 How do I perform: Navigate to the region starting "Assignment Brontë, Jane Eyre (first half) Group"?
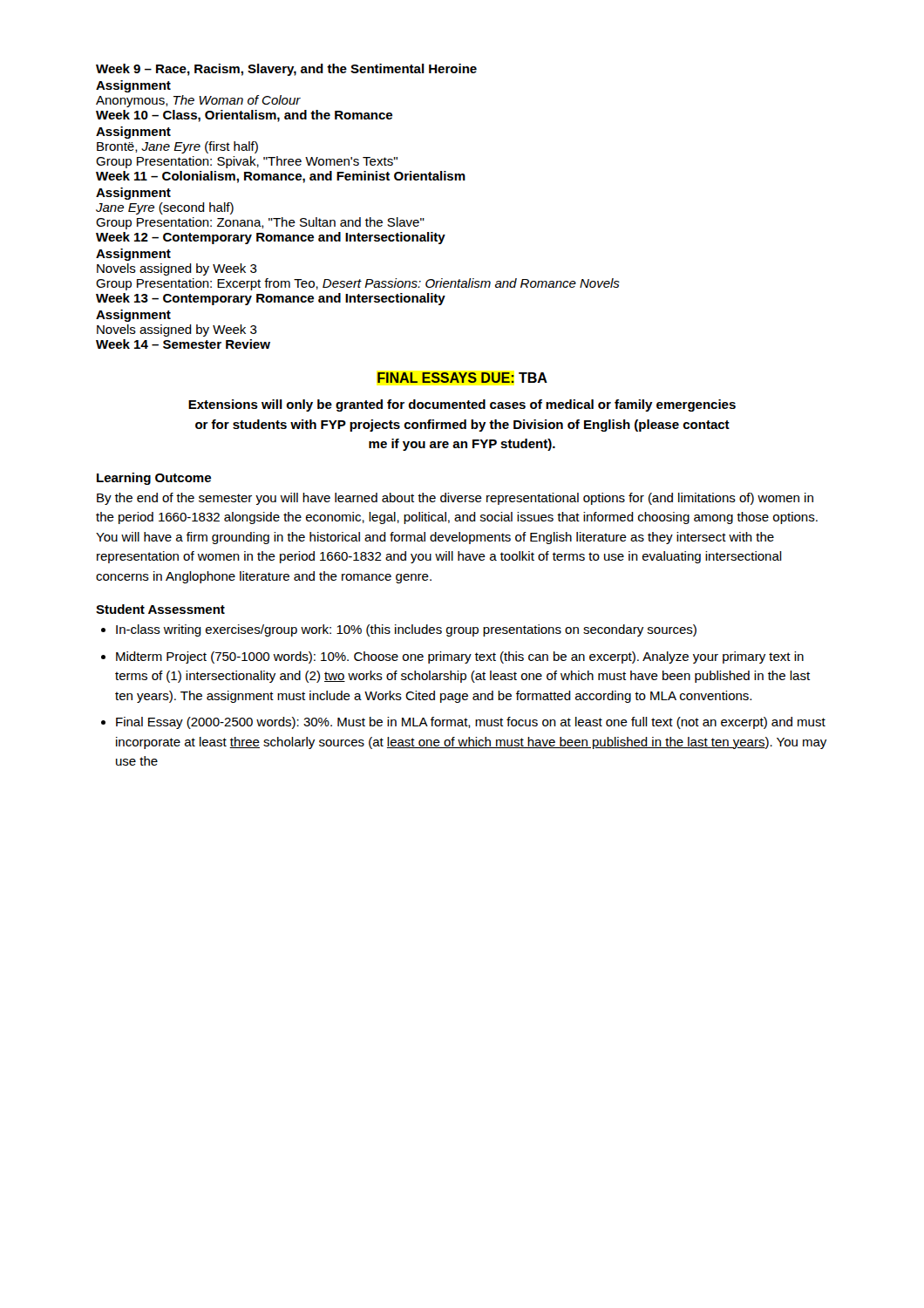click(x=247, y=146)
